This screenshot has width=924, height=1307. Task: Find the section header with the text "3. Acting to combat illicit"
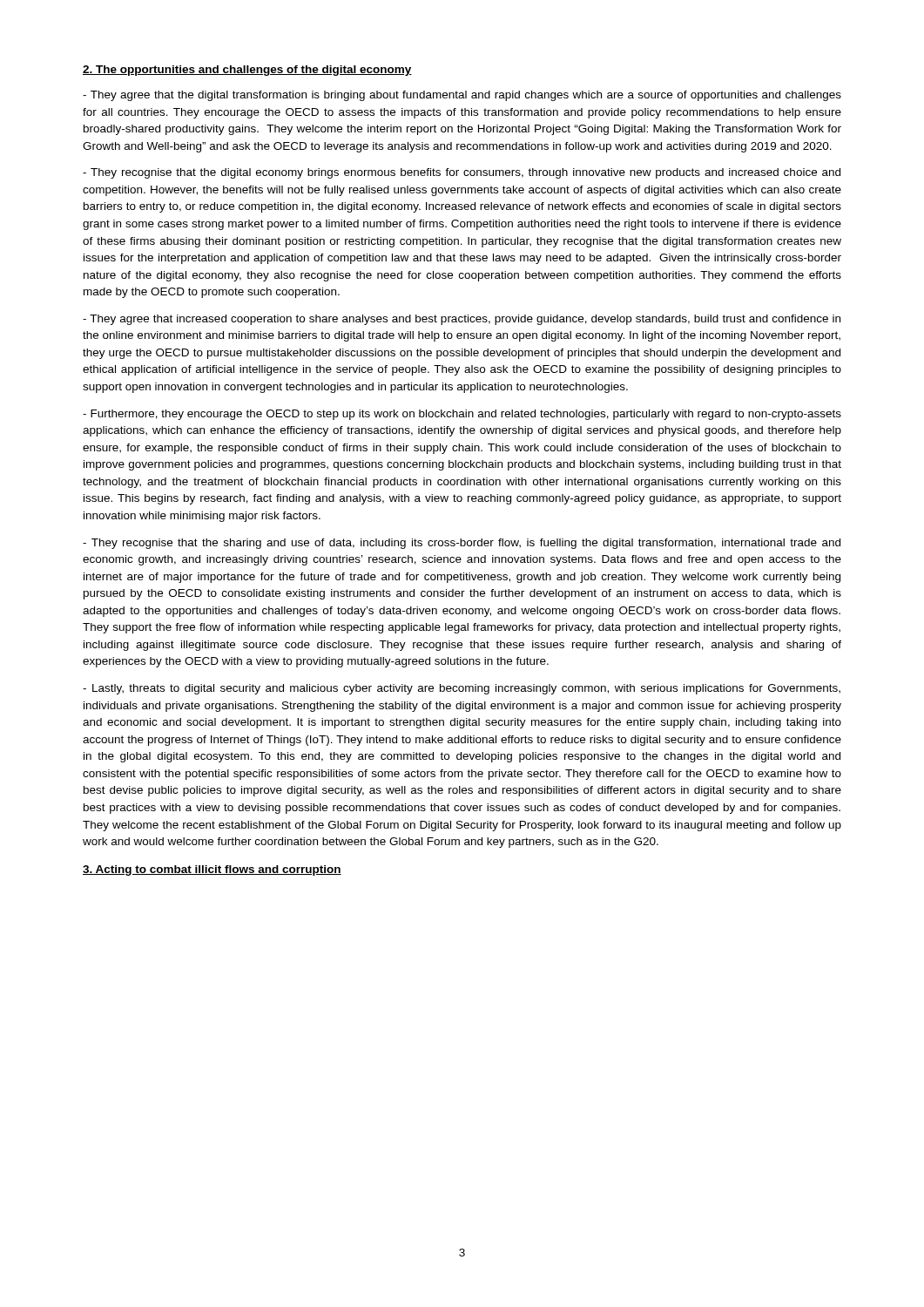pyautogui.click(x=212, y=869)
